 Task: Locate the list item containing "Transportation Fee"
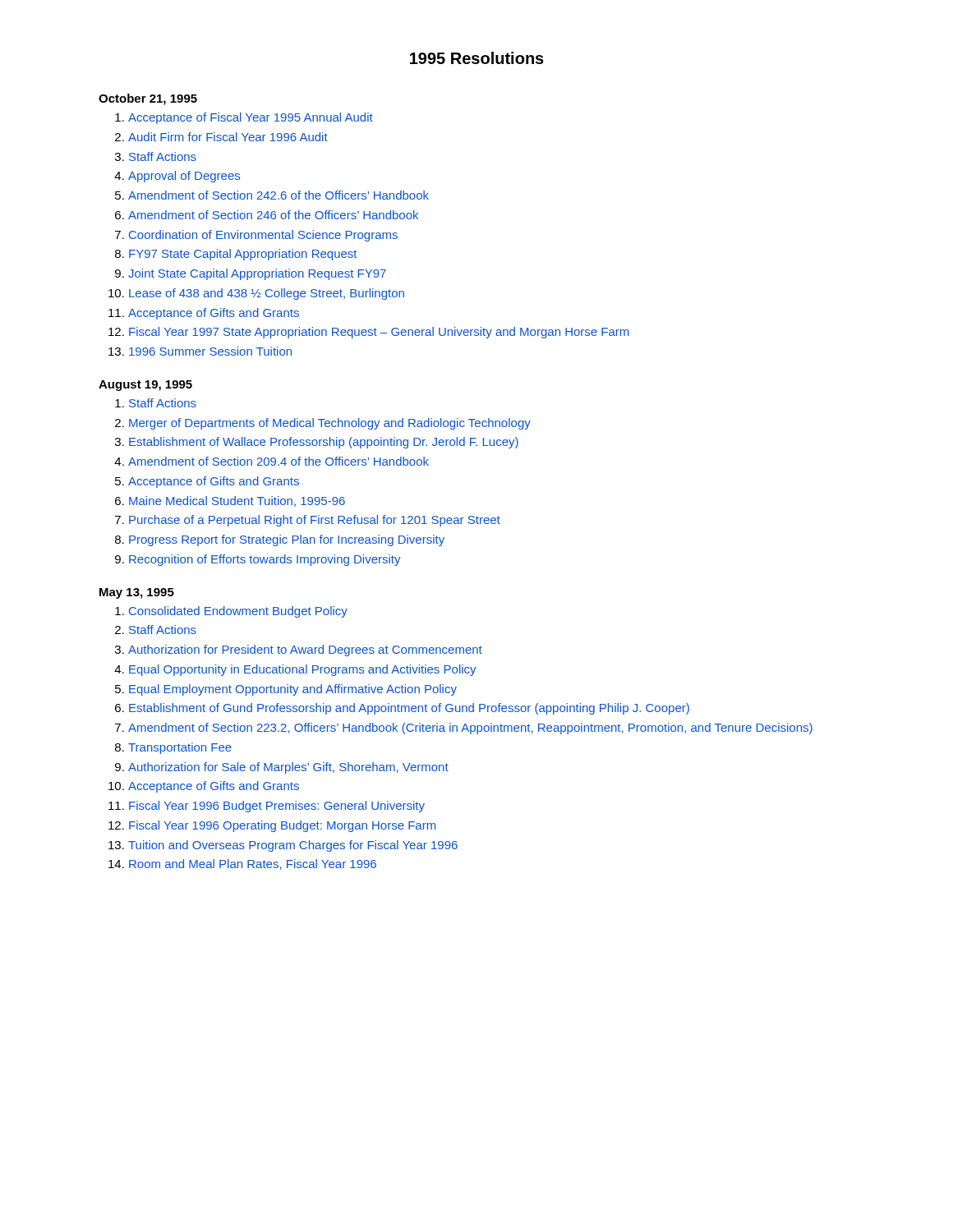[x=173, y=748]
